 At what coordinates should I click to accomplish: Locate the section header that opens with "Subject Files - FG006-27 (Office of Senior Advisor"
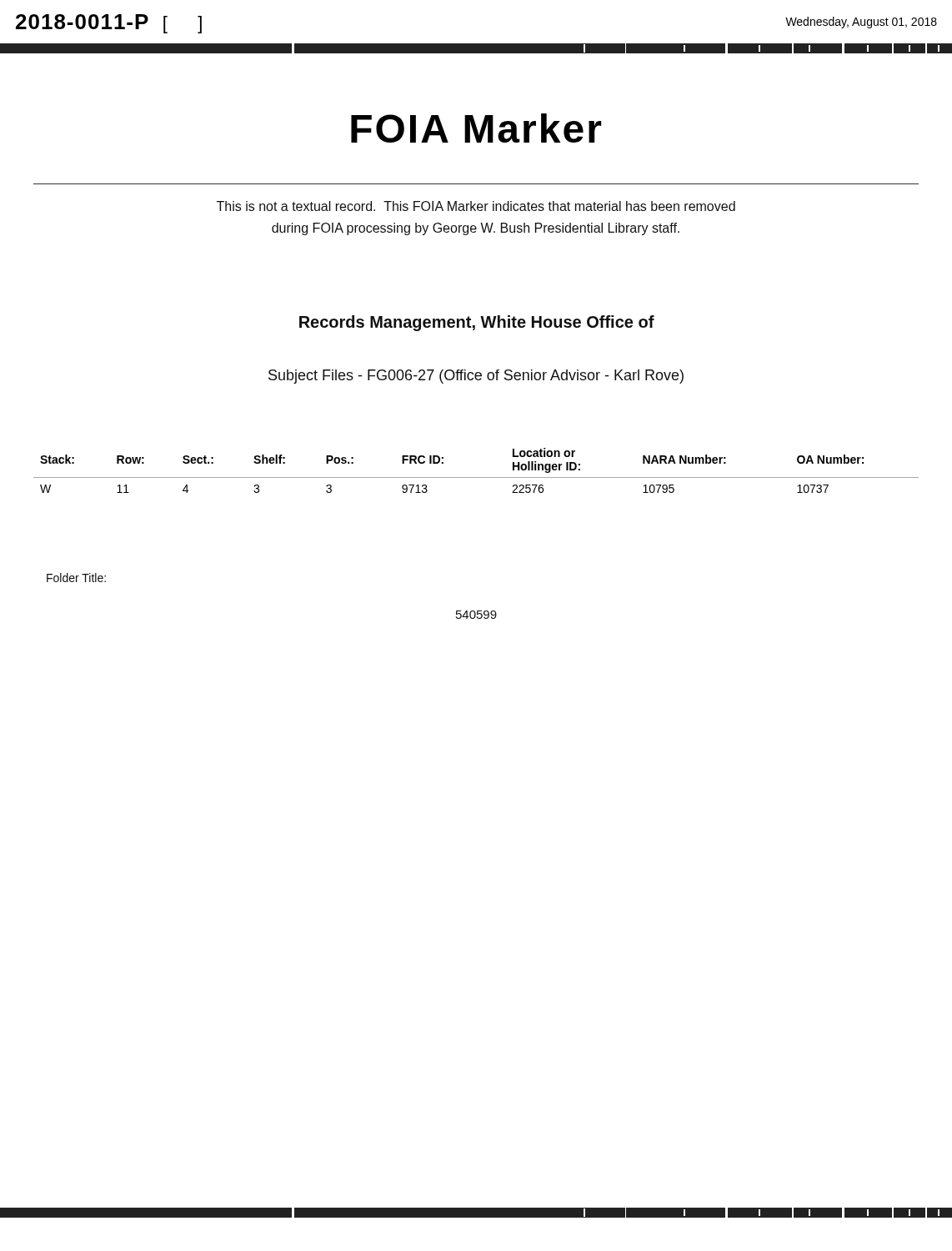tap(476, 375)
